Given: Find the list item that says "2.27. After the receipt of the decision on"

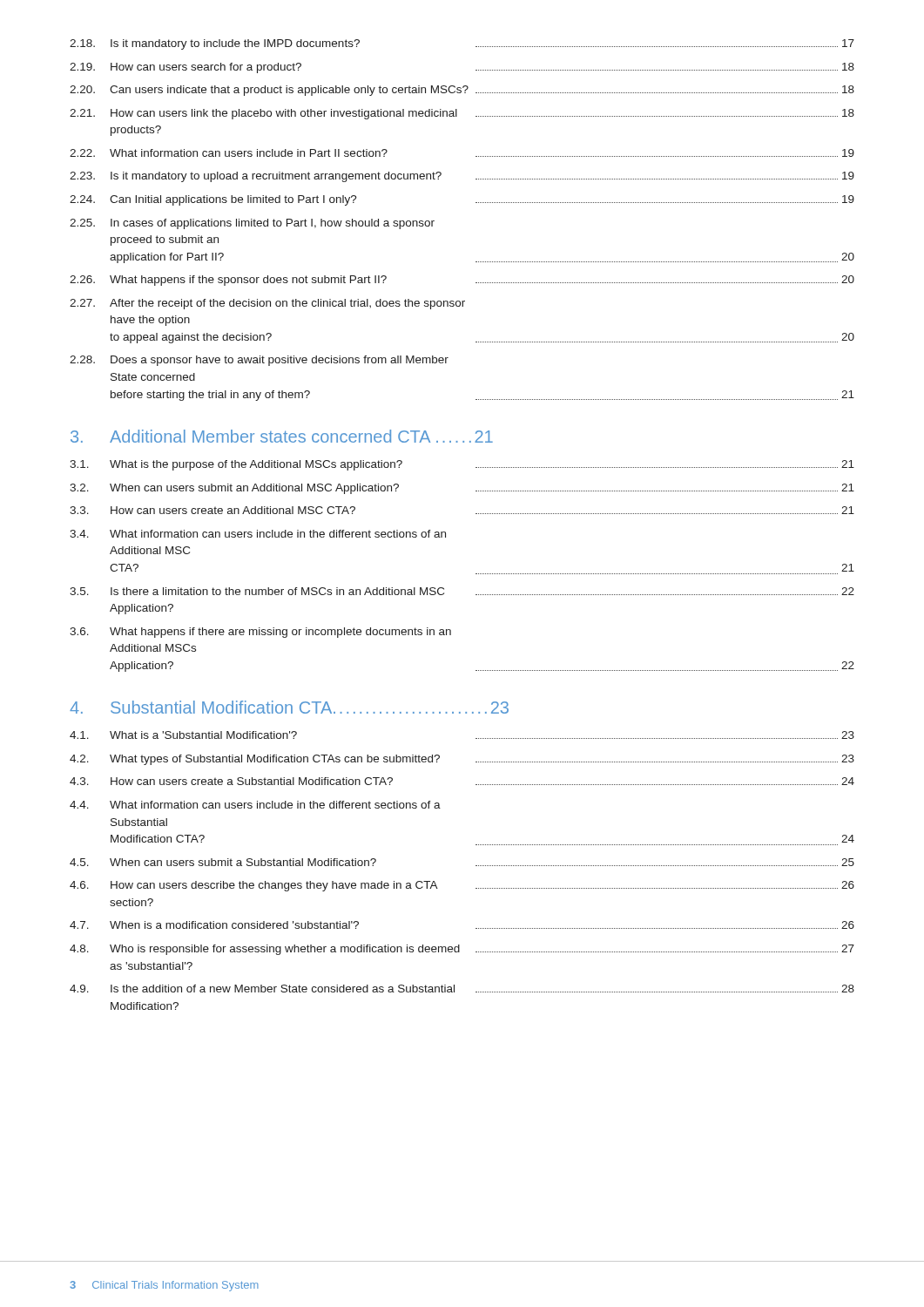Looking at the screenshot, I should 267,304.
